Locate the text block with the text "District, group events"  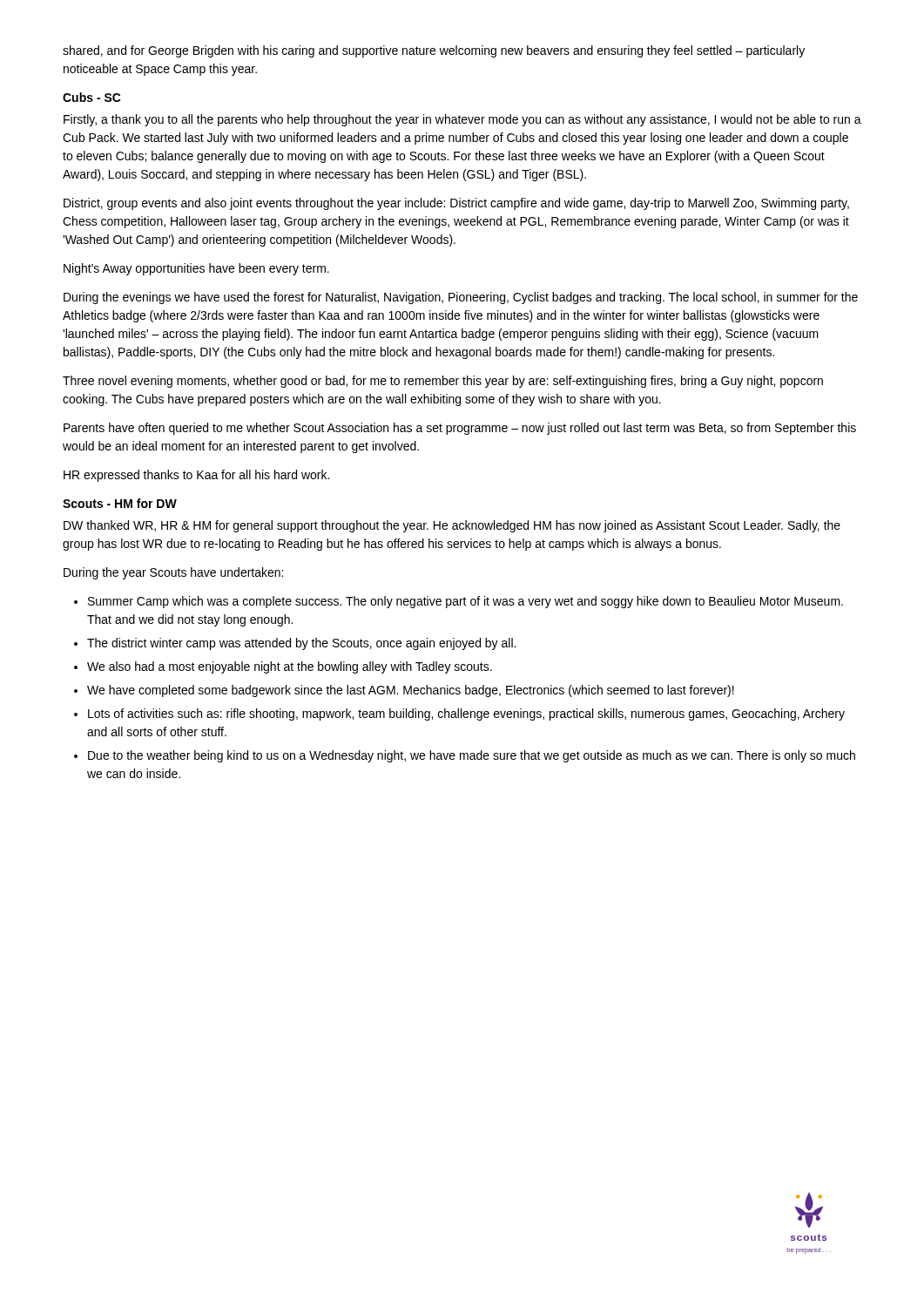[x=462, y=222]
